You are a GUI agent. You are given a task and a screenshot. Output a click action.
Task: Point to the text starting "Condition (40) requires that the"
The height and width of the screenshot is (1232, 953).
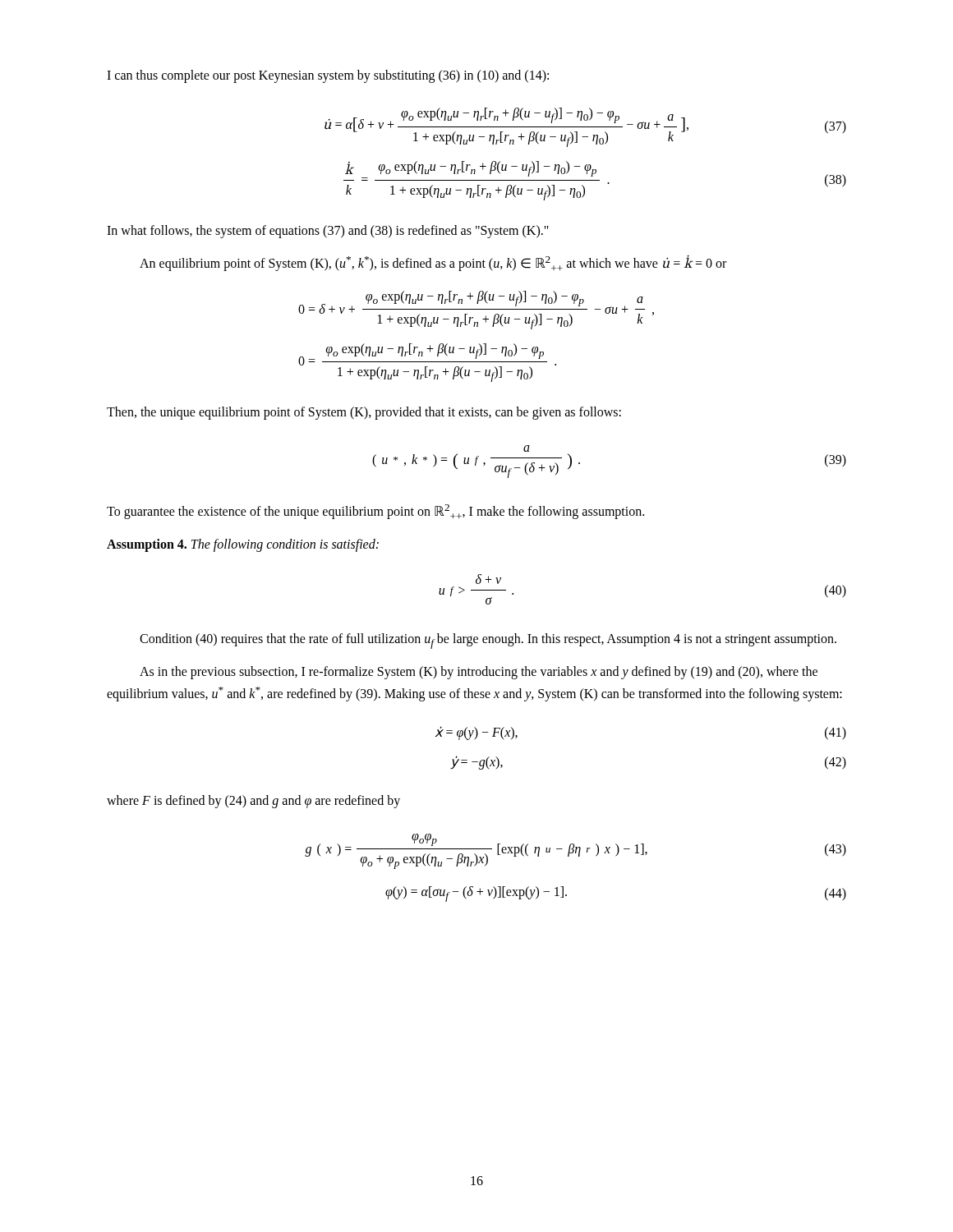488,640
